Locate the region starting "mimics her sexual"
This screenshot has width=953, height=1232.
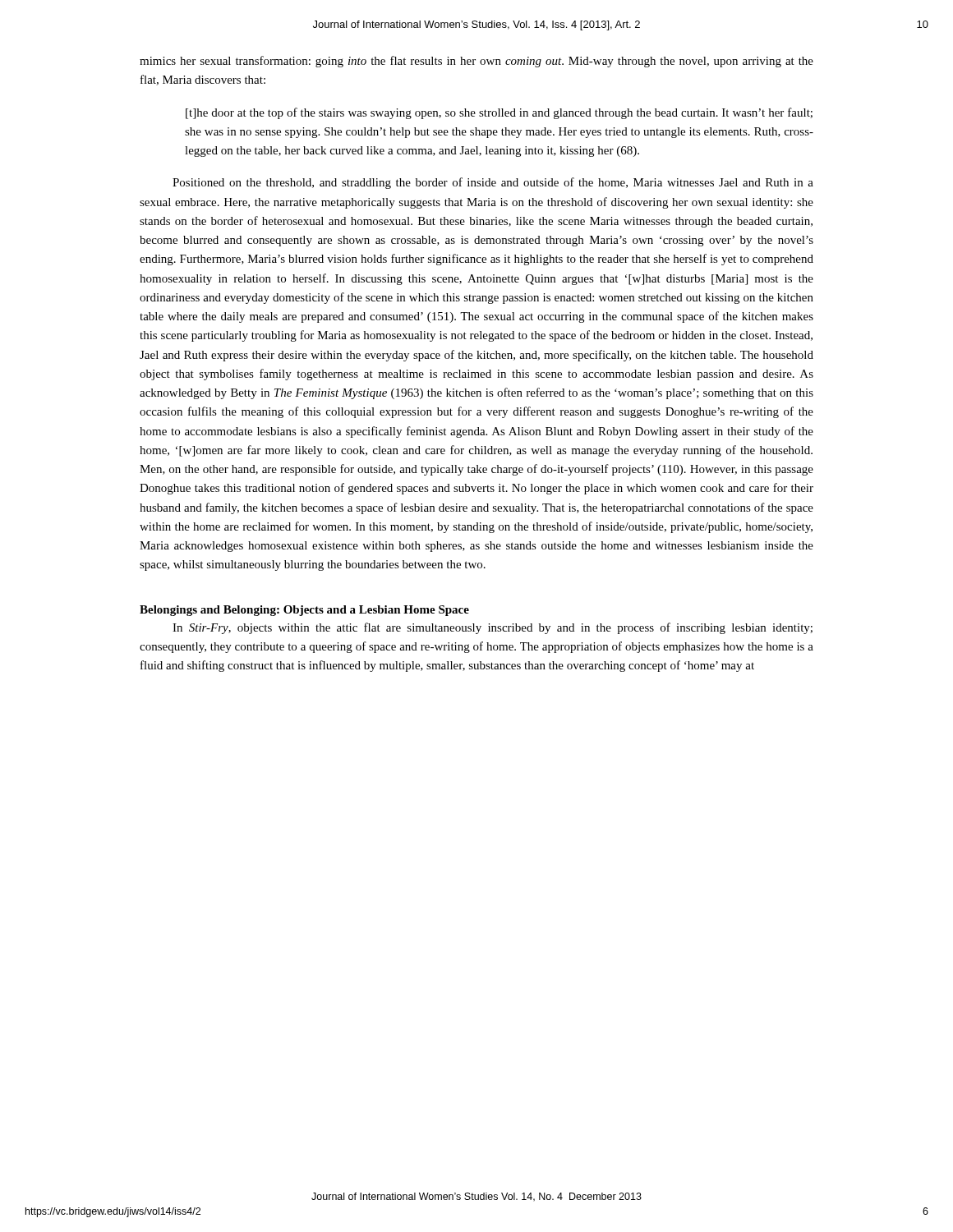[x=476, y=70]
